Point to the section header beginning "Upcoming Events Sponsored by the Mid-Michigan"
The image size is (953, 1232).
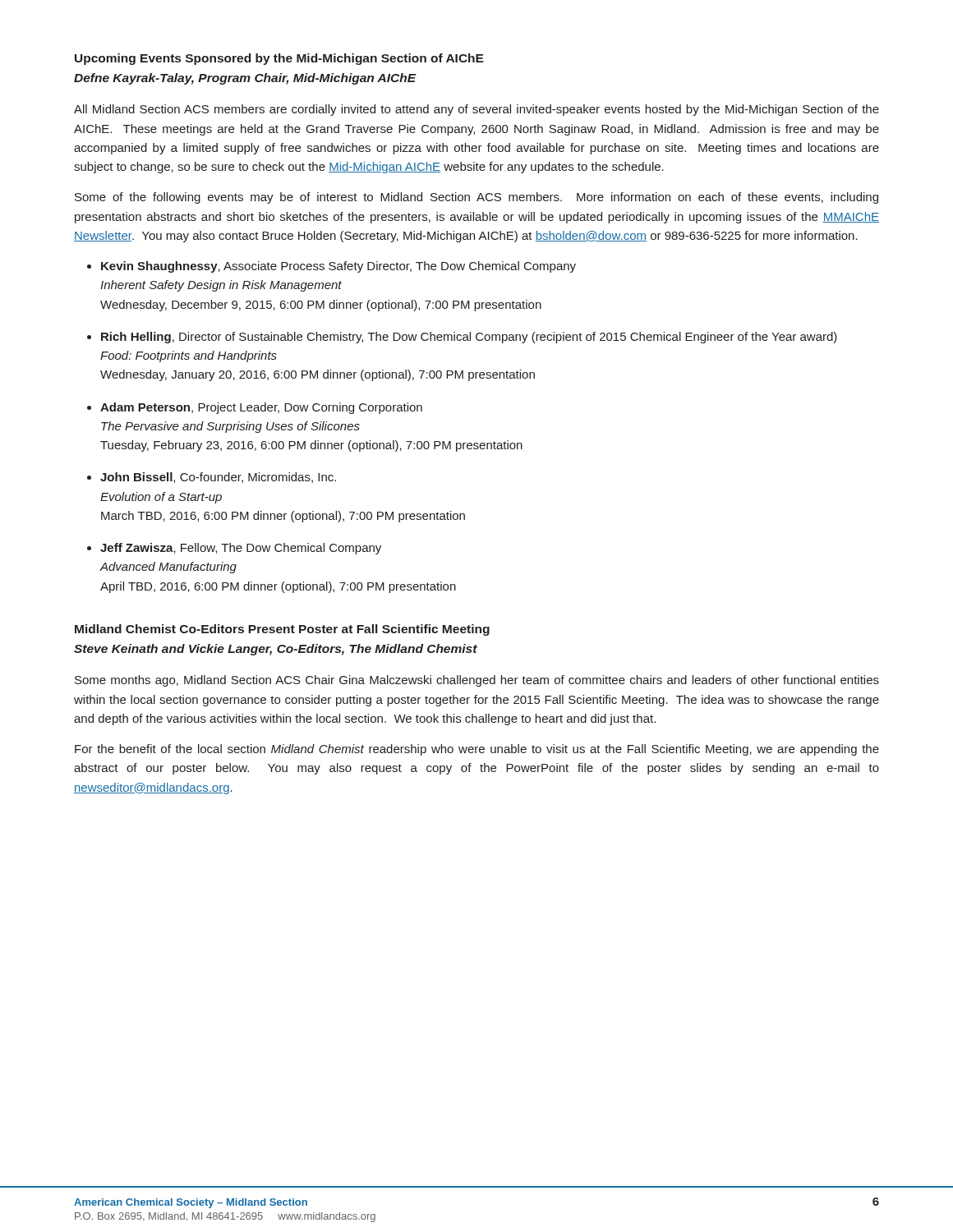pos(279,58)
